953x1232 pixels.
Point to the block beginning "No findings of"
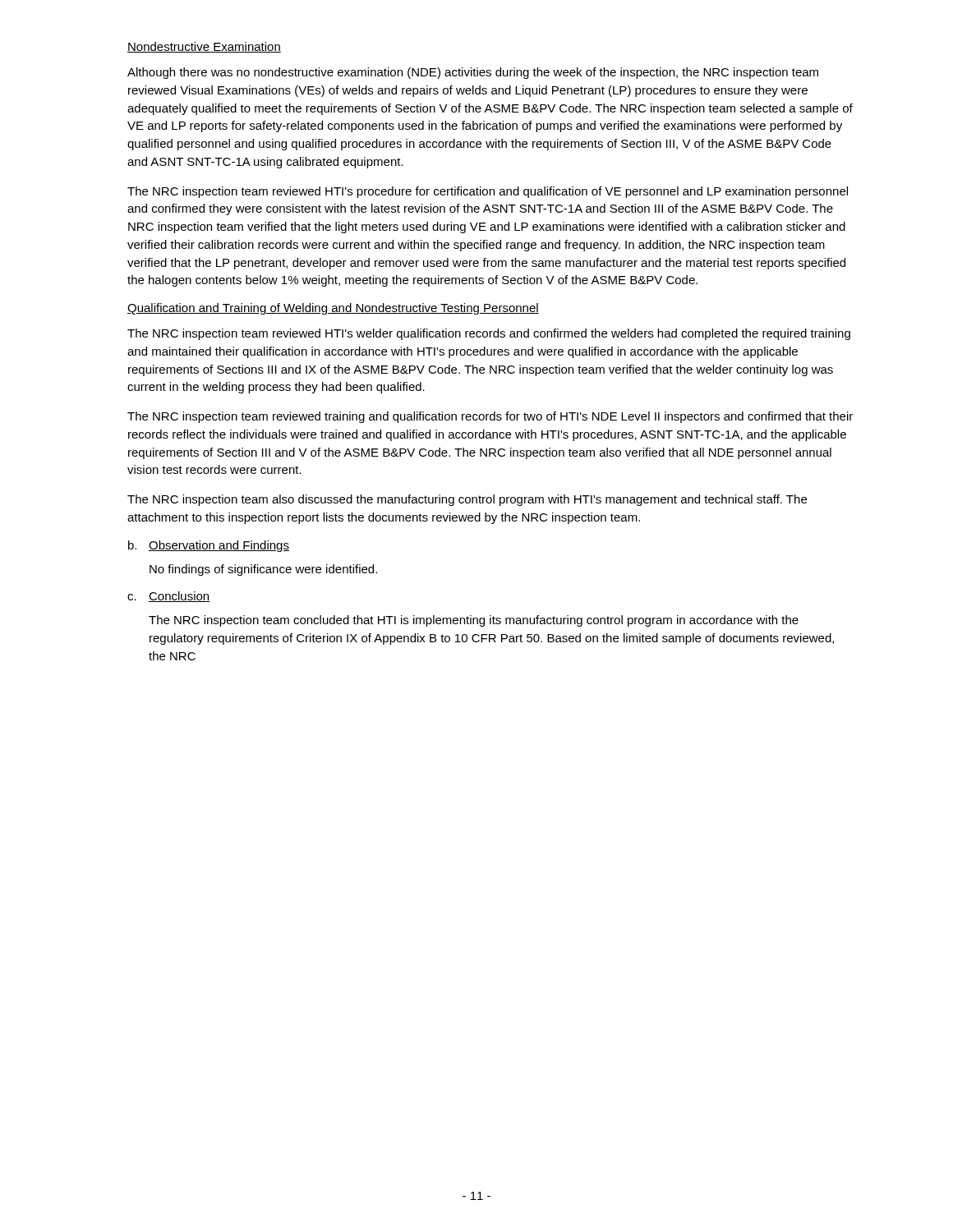point(263,568)
